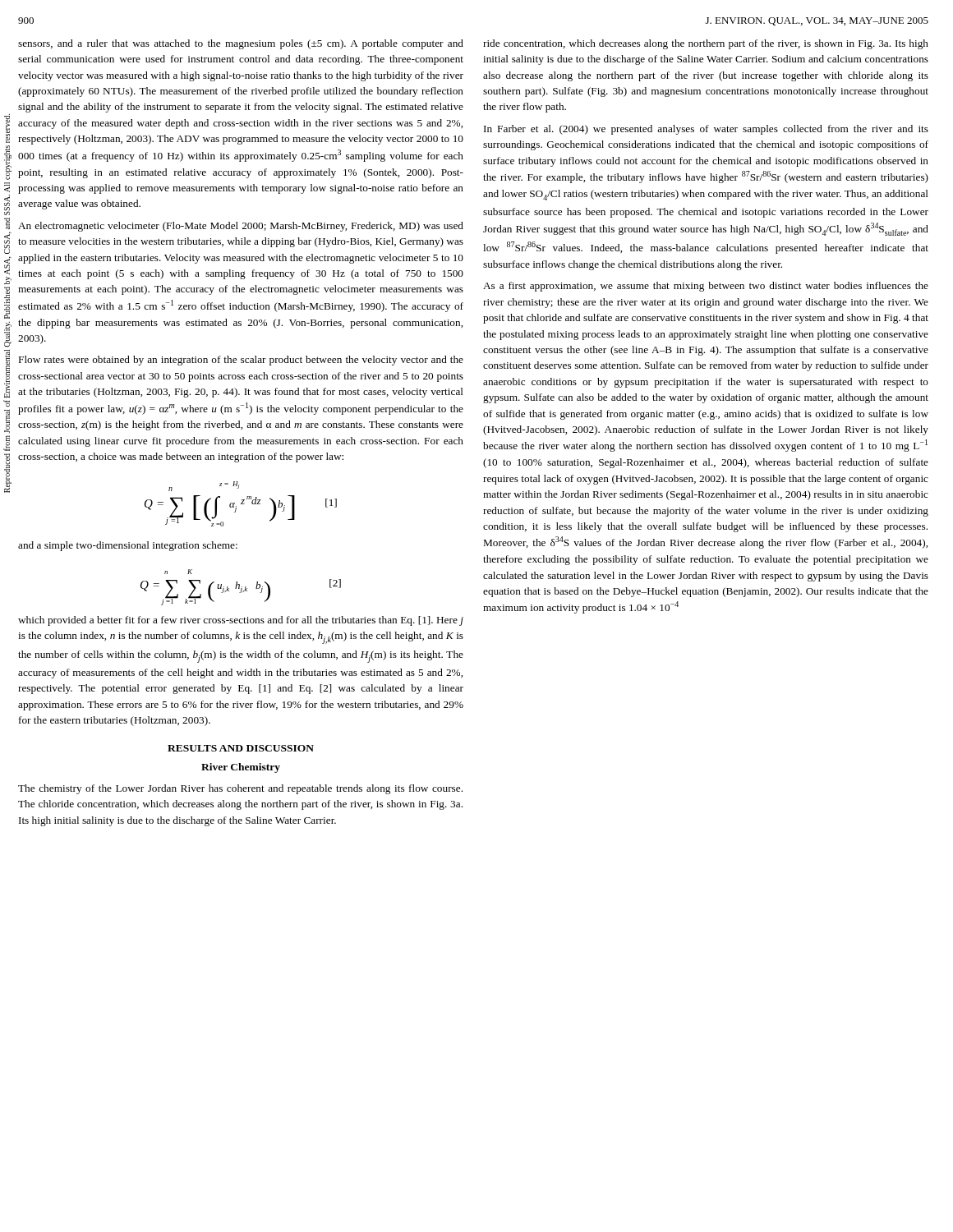
Task: Where does it say "RESULTS AND DISCUSSION"?
Action: [241, 747]
